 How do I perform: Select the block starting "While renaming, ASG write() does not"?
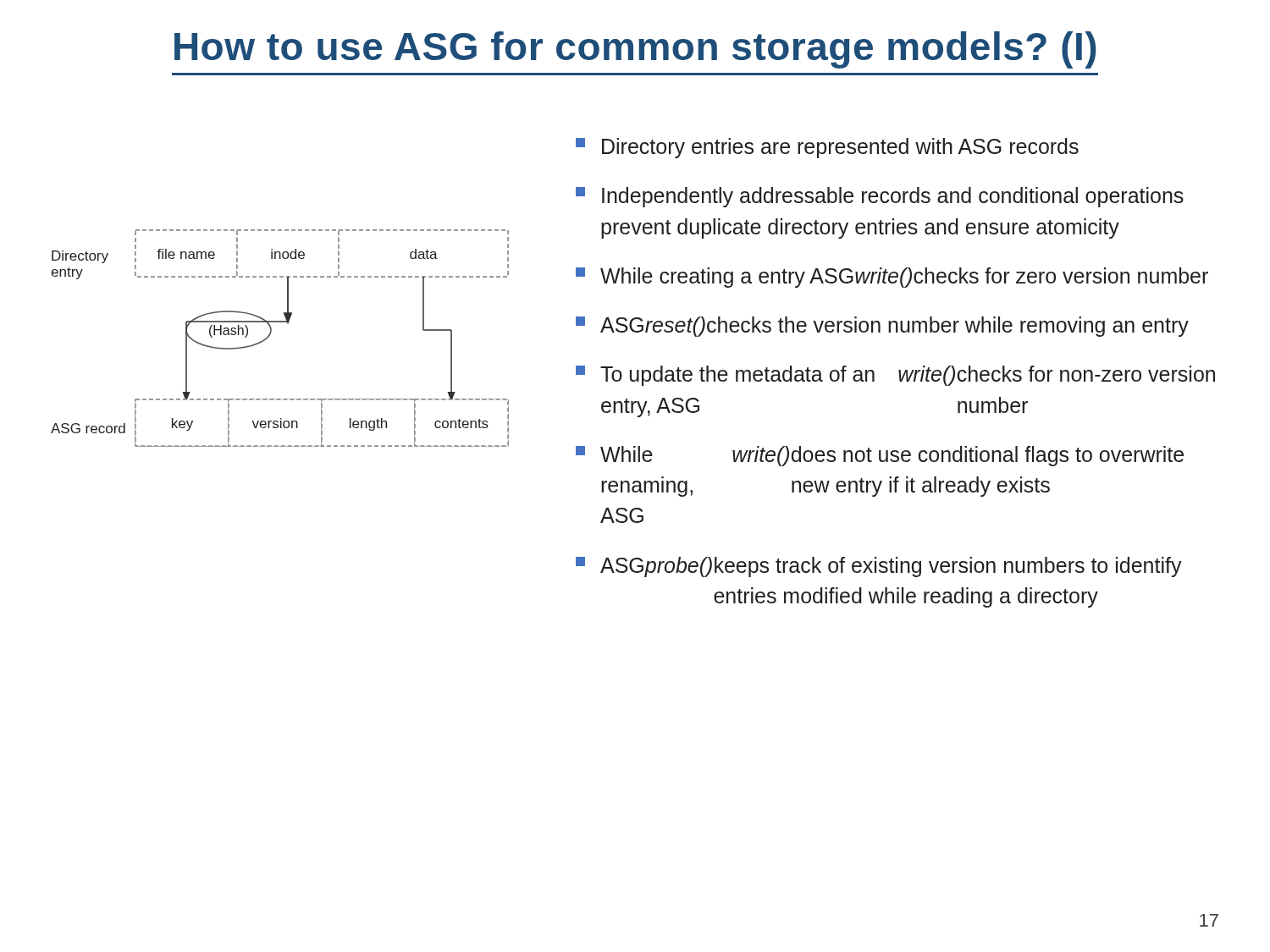[x=892, y=483]
